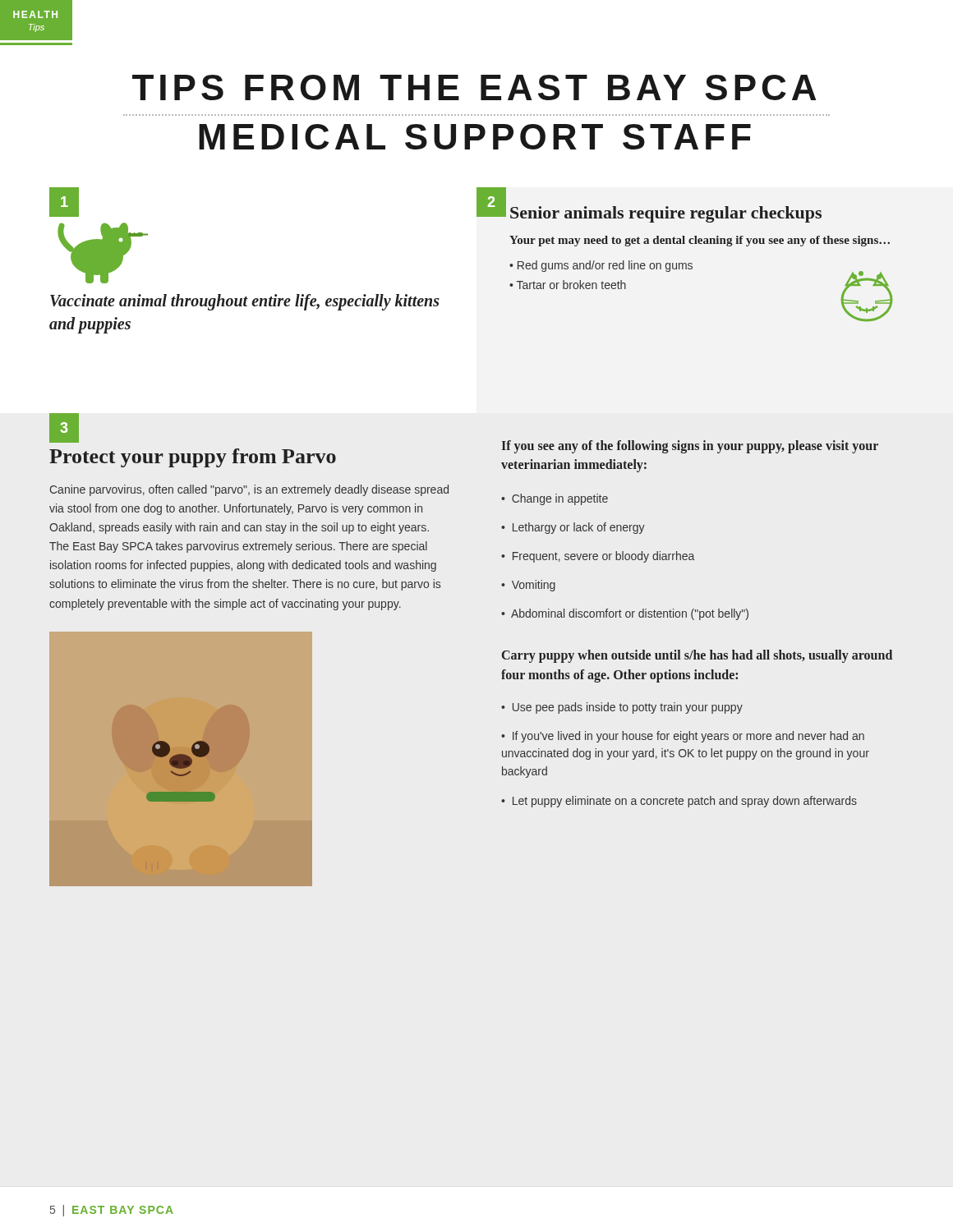Find the list item containing "• Tartar or broken teeth"
This screenshot has height=1232, width=953.
(568, 285)
